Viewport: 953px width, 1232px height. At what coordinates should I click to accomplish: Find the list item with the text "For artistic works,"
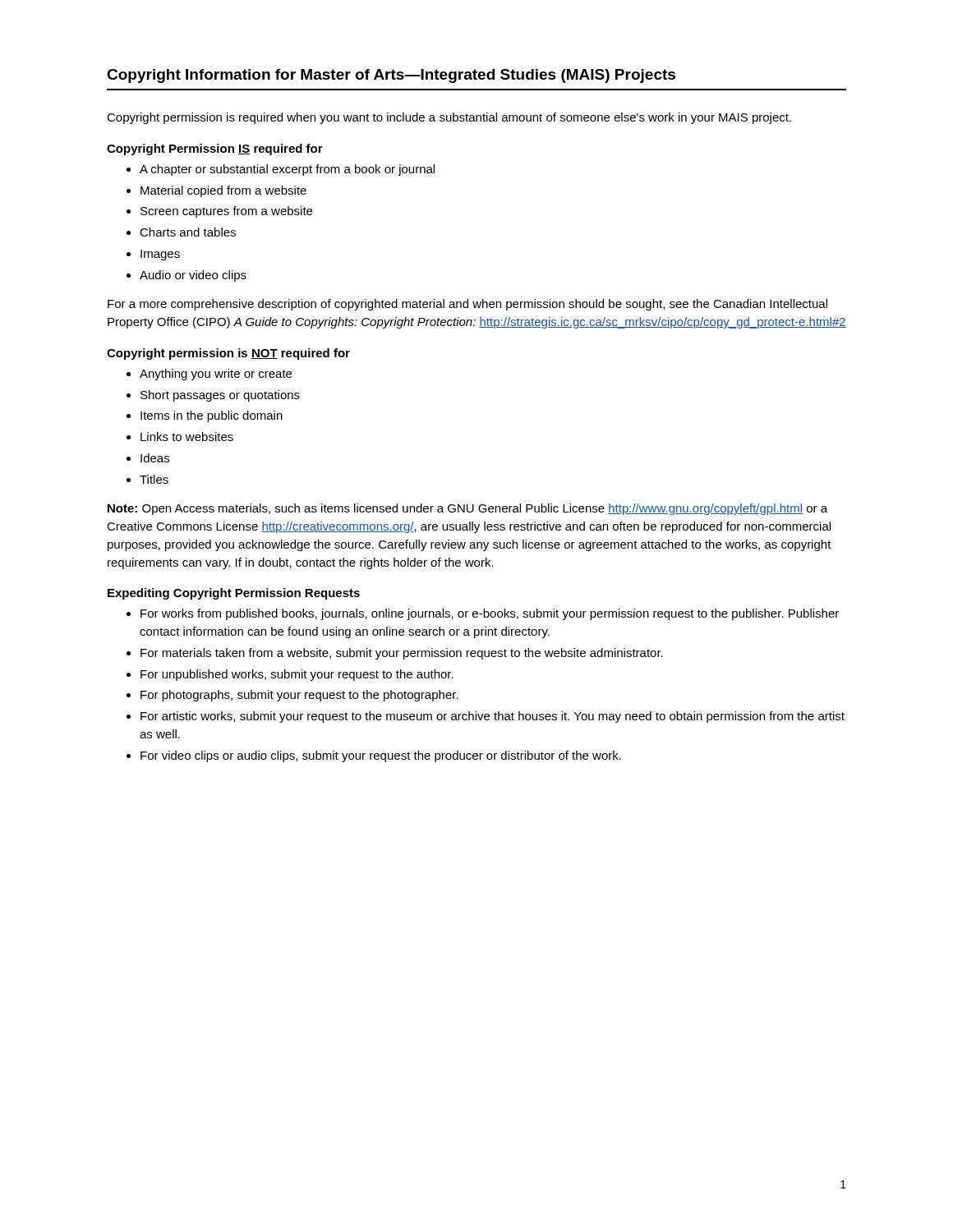tap(492, 725)
